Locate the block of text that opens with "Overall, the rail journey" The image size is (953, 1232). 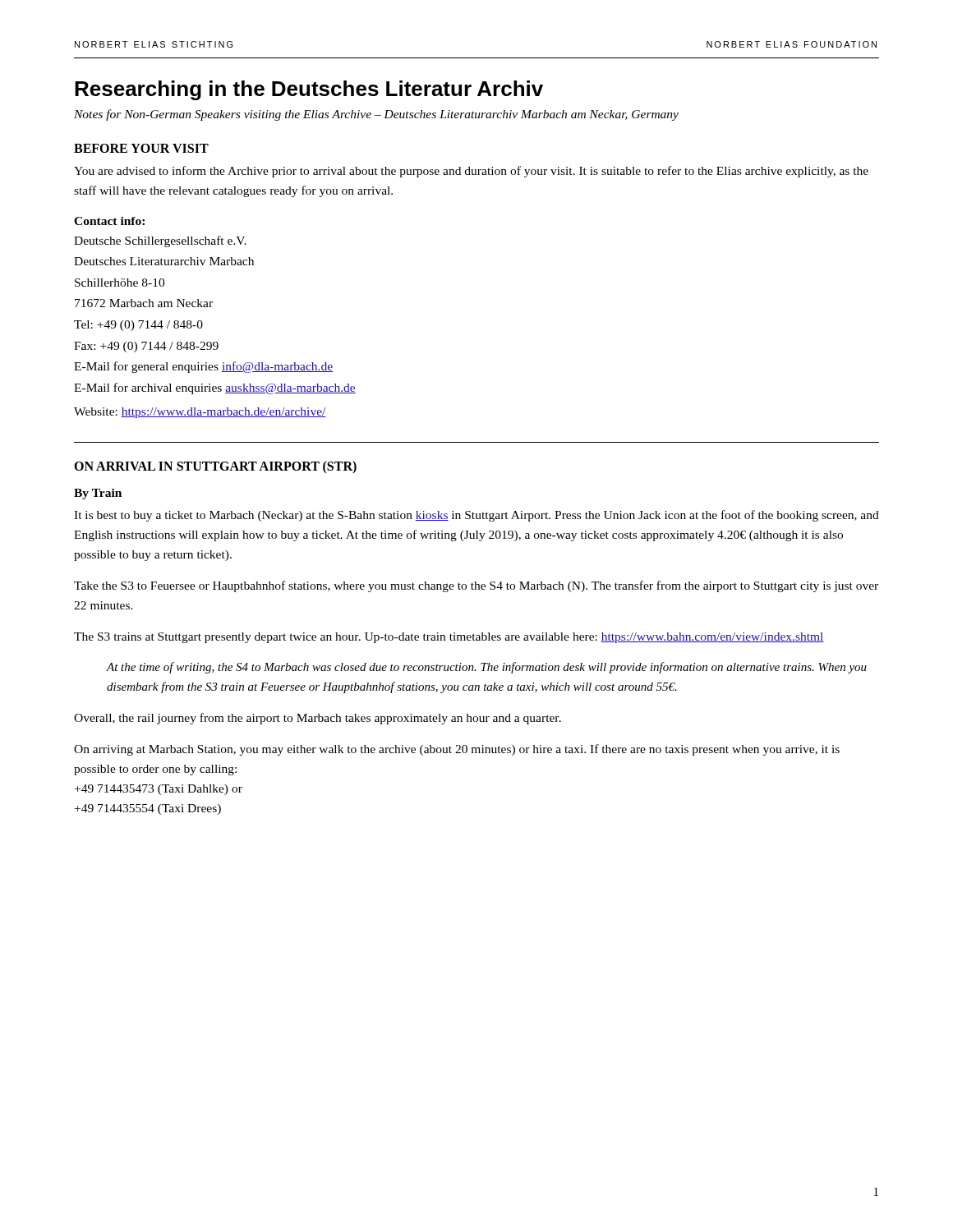tap(318, 717)
